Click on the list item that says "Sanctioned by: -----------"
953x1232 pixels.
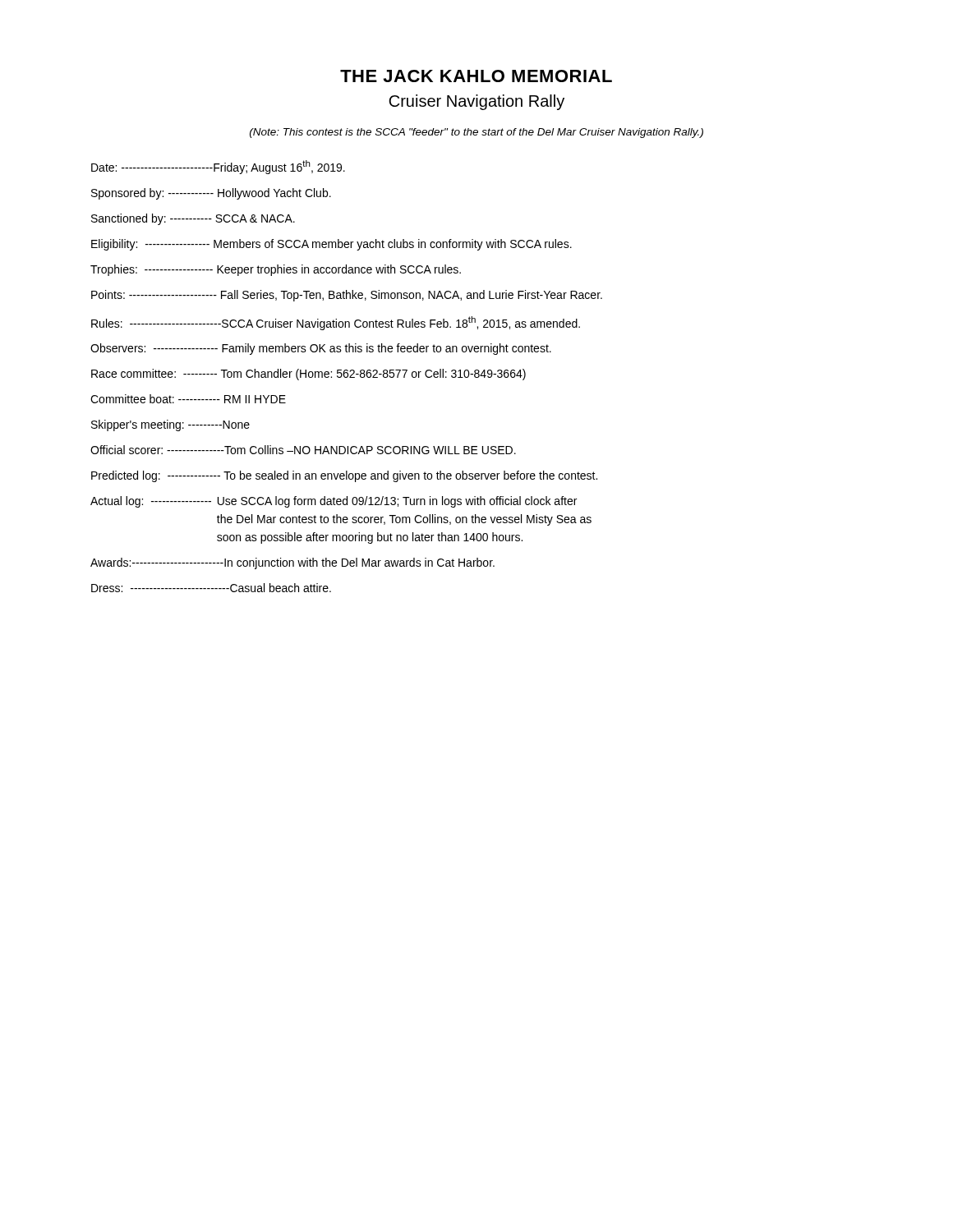pyautogui.click(x=193, y=218)
